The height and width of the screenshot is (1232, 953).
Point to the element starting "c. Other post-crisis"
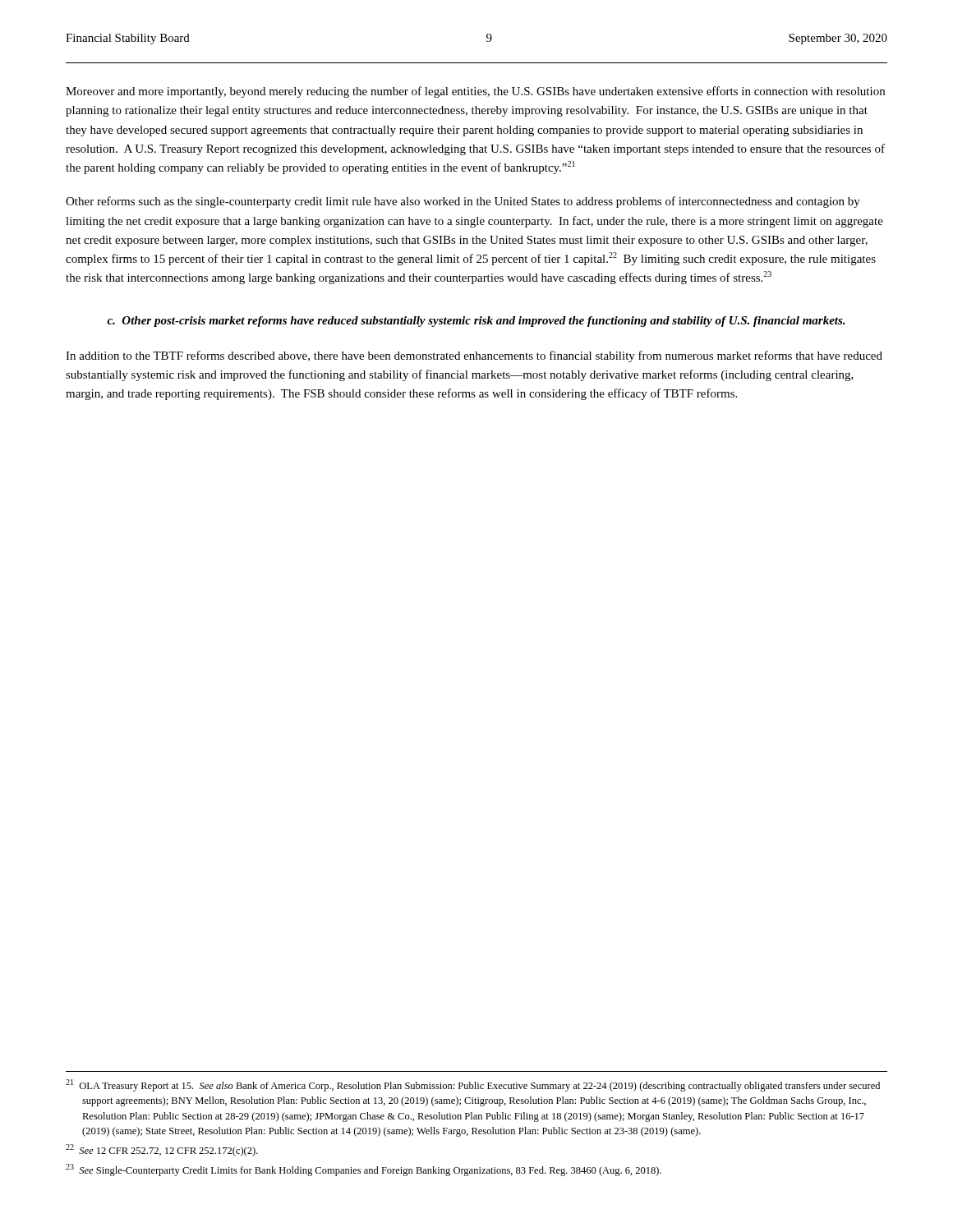(476, 320)
